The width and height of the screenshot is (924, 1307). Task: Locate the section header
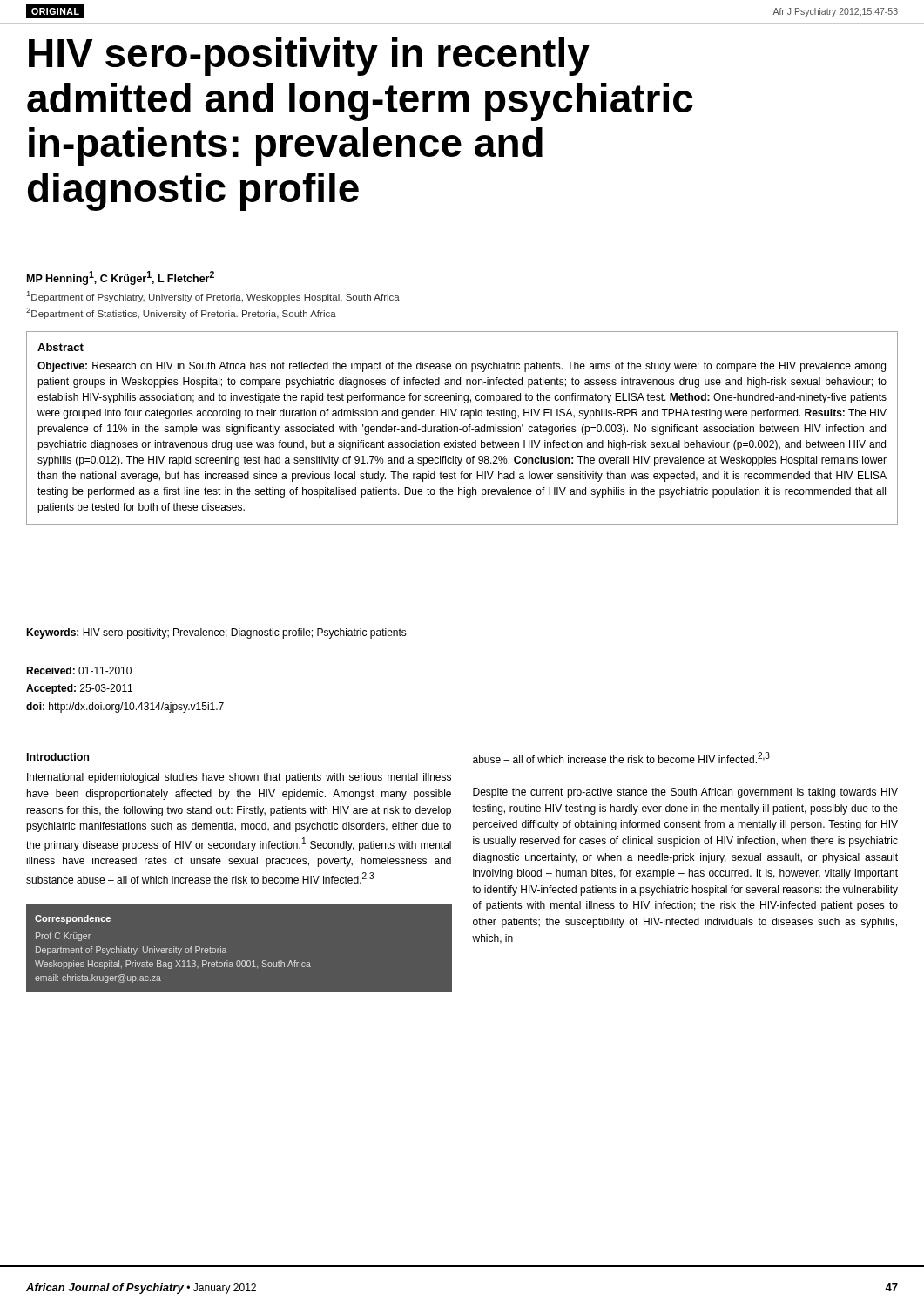click(x=58, y=757)
